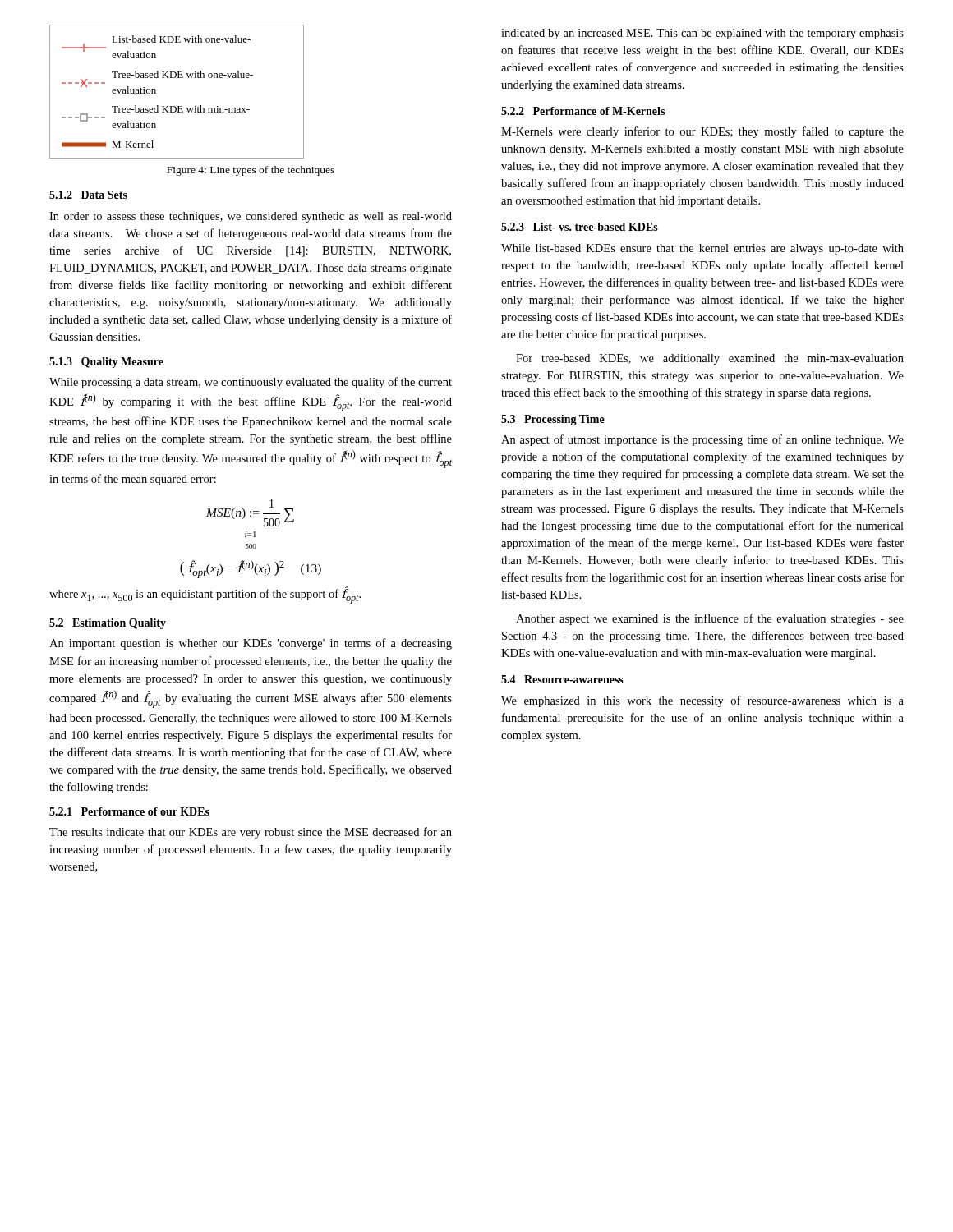Locate the section header that opens with "5.2.2 Performance of"
The width and height of the screenshot is (953, 1232).
tap(583, 111)
